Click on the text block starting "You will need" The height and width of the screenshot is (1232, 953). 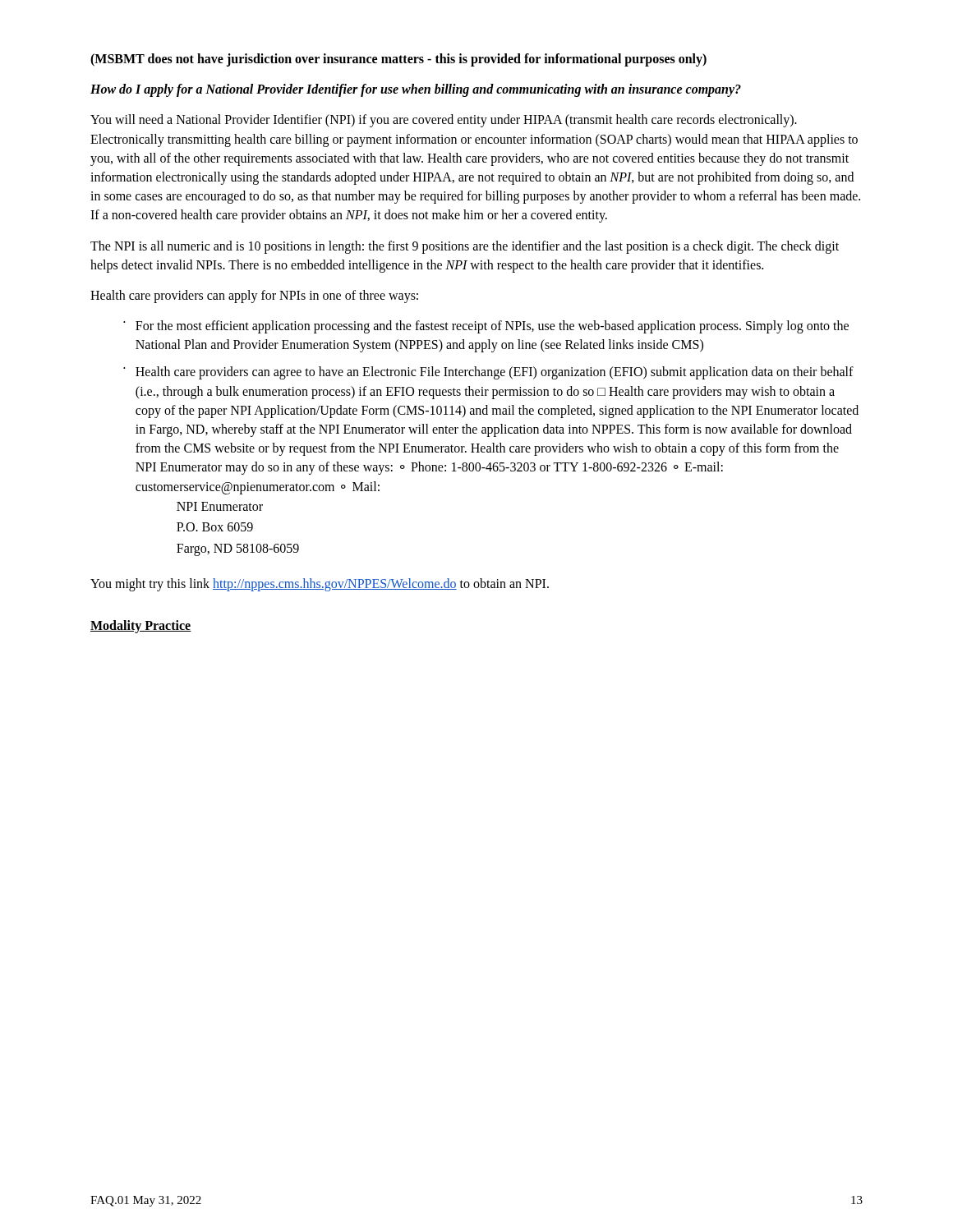476,167
